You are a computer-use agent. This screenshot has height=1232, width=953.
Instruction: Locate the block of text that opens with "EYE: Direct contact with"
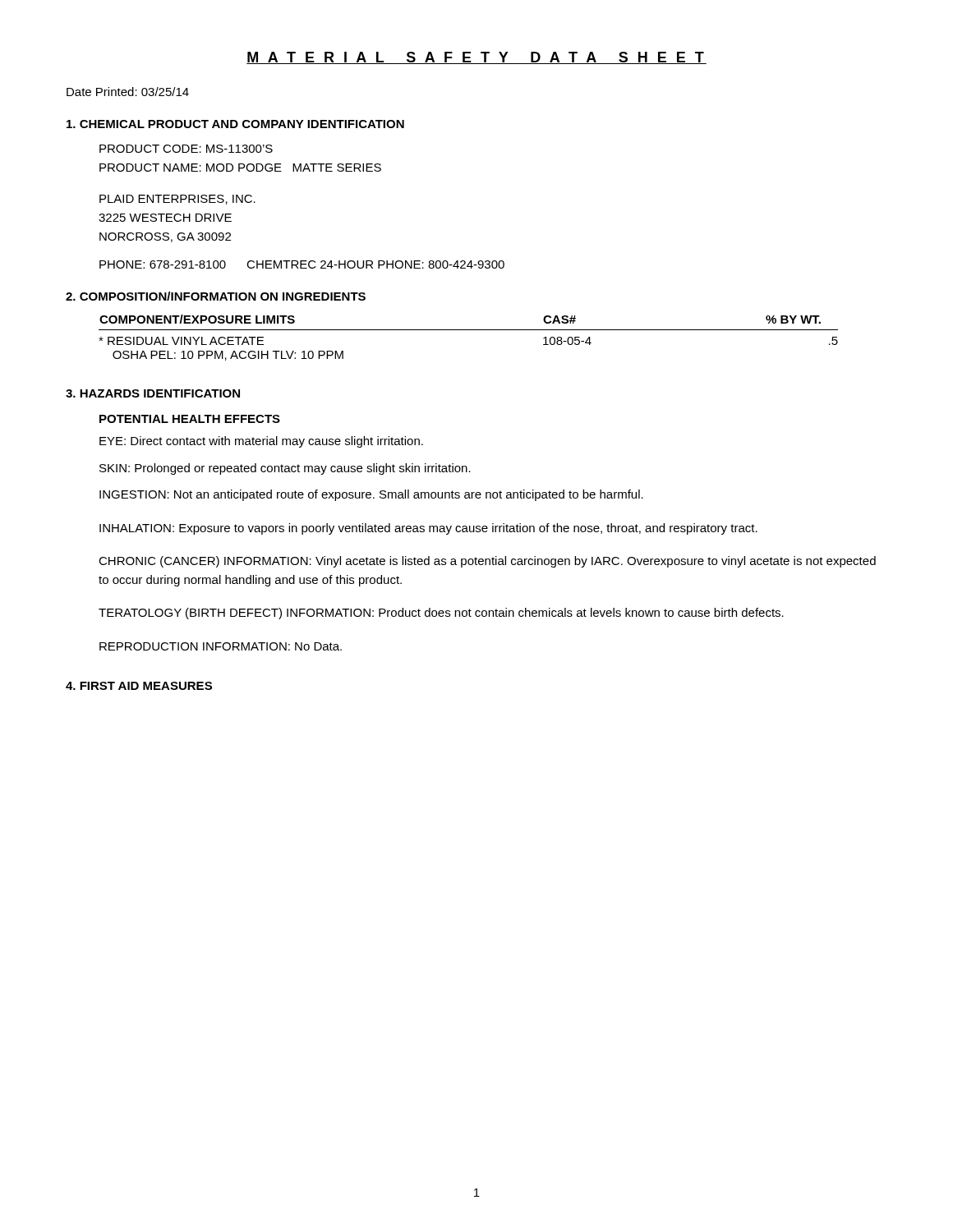261,441
